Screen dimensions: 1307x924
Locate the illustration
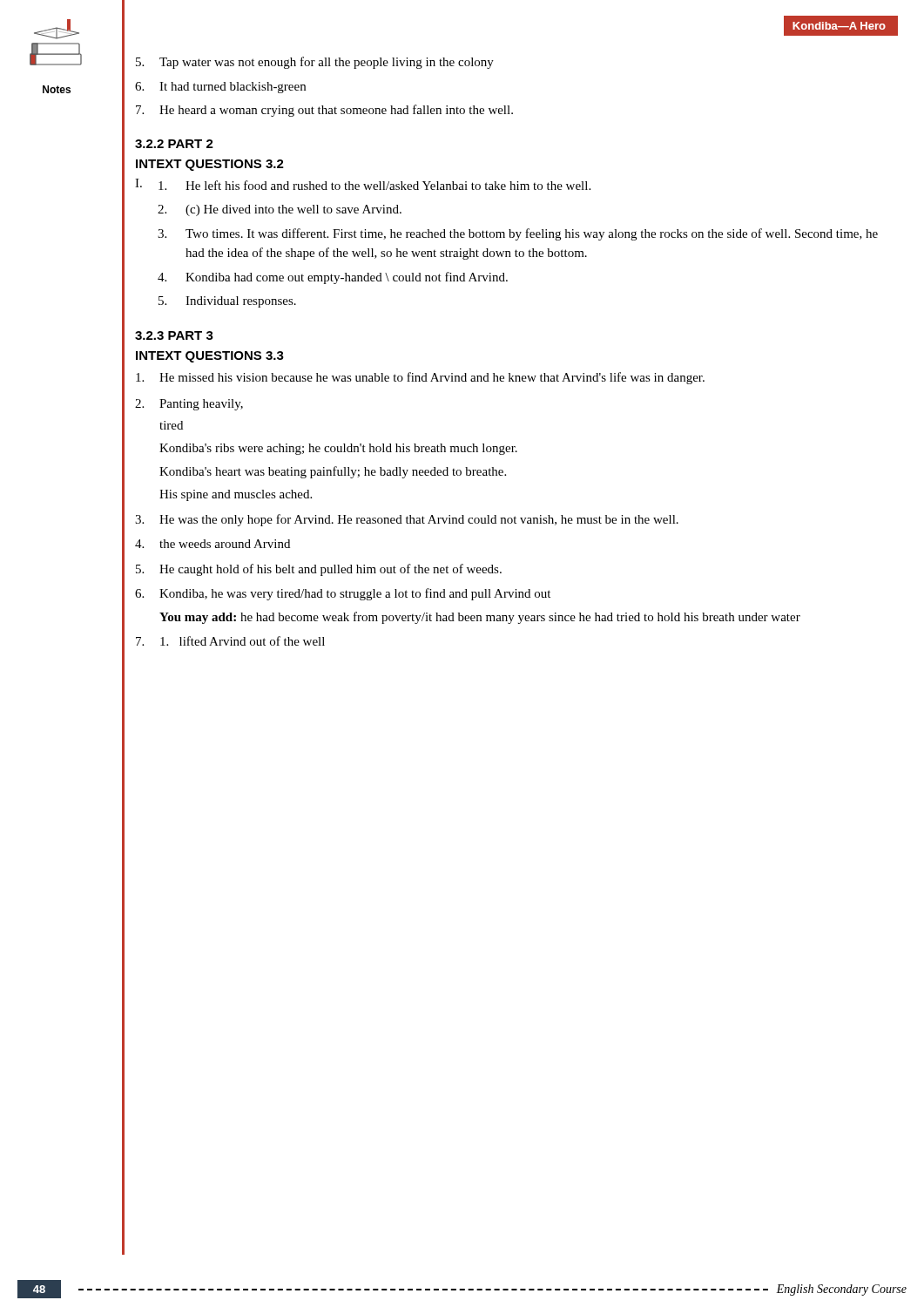click(x=57, y=52)
